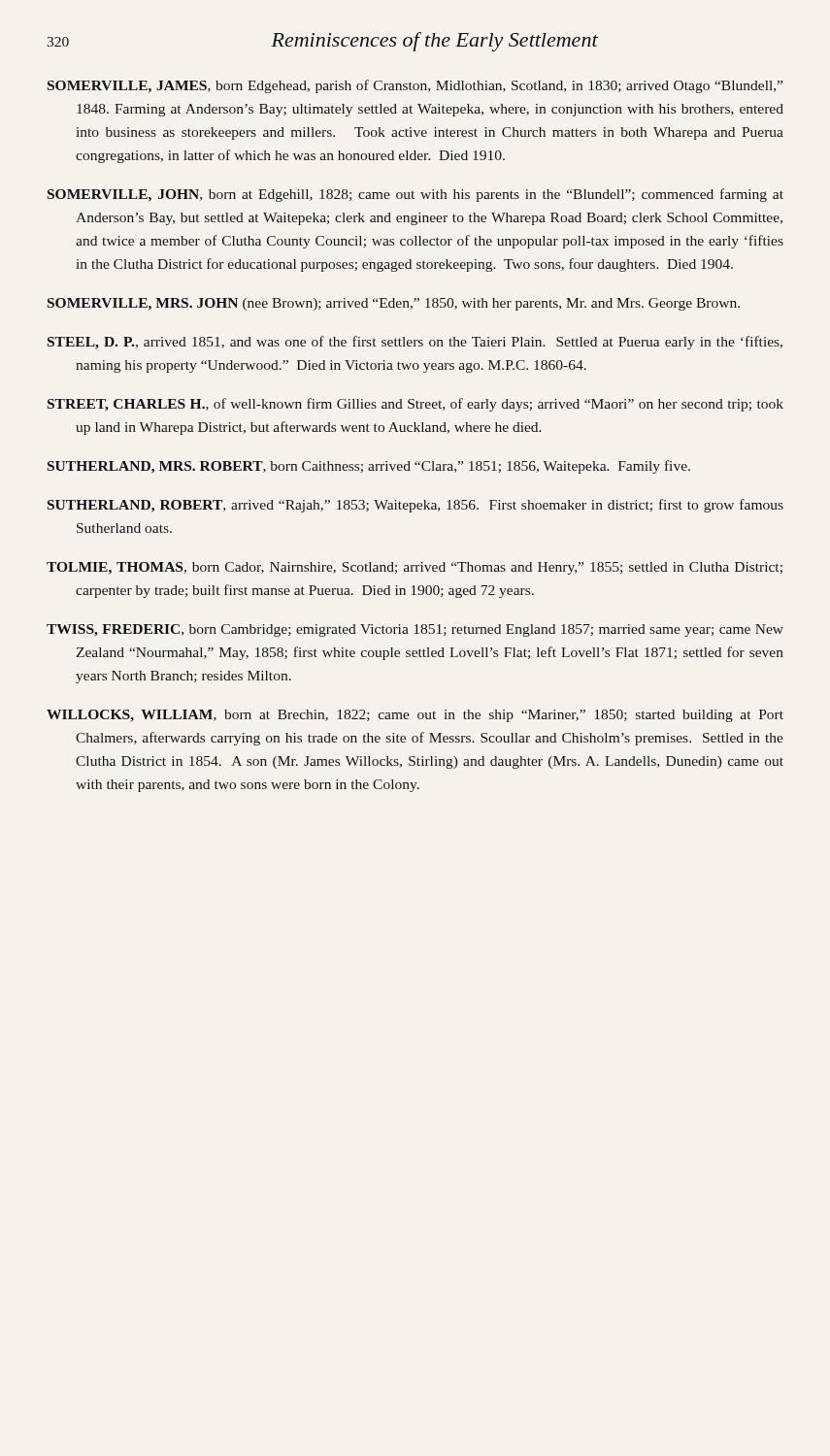Select the list item with the text "WILLOCKS, WILLIAM, born at Brechin, 1822; came out"

[x=415, y=749]
